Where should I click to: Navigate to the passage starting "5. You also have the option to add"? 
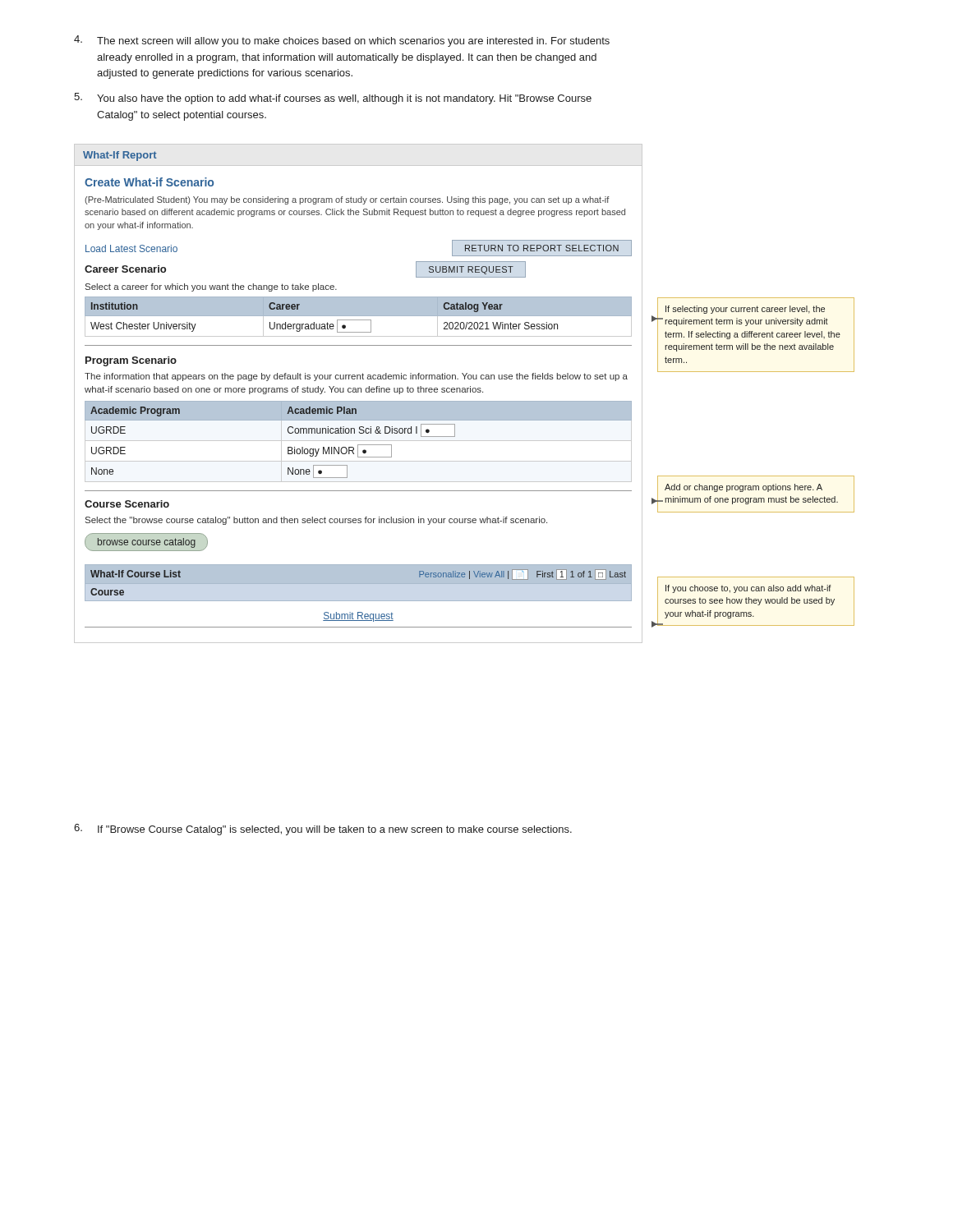pos(353,106)
